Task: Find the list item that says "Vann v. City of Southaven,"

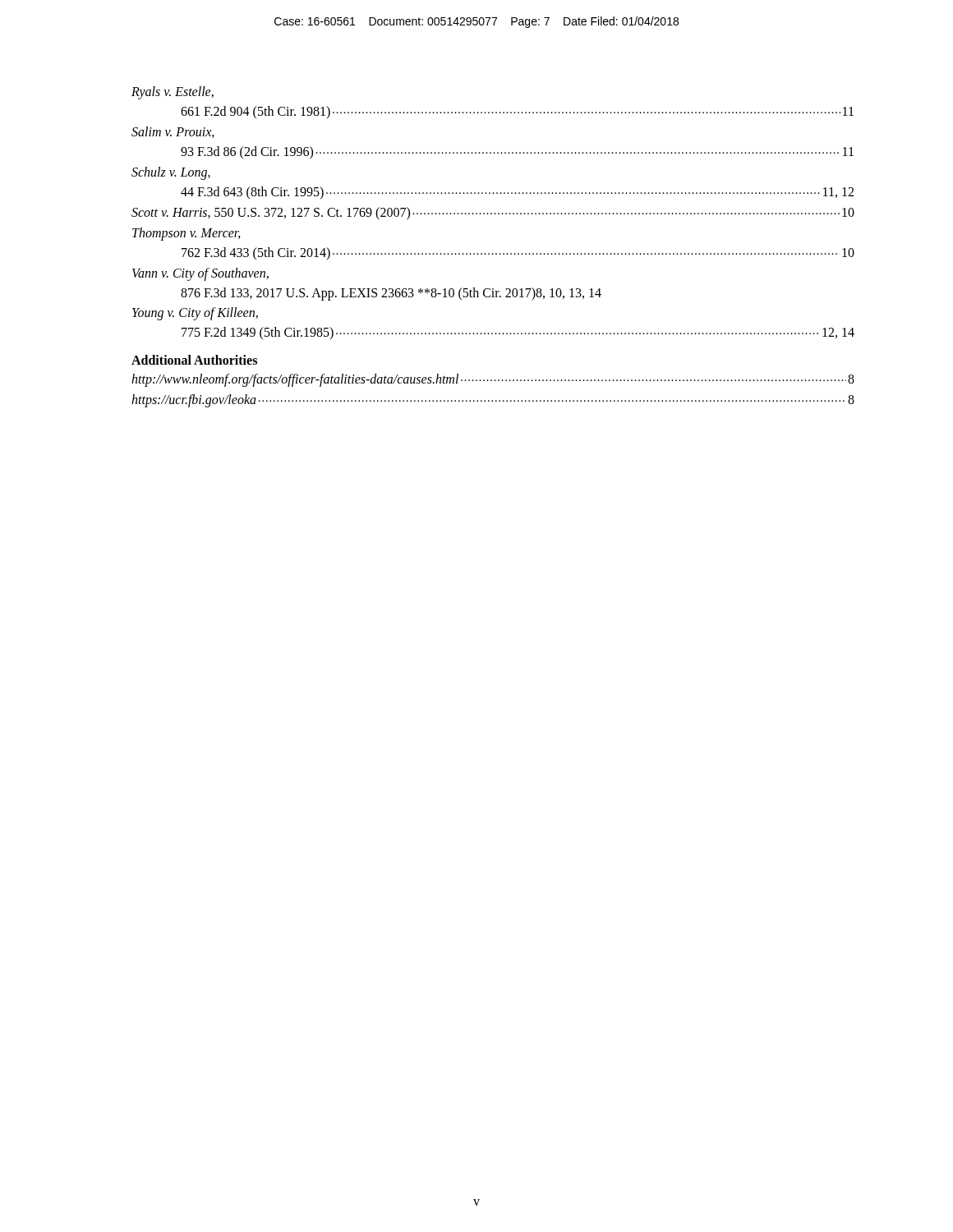Action: [x=493, y=283]
